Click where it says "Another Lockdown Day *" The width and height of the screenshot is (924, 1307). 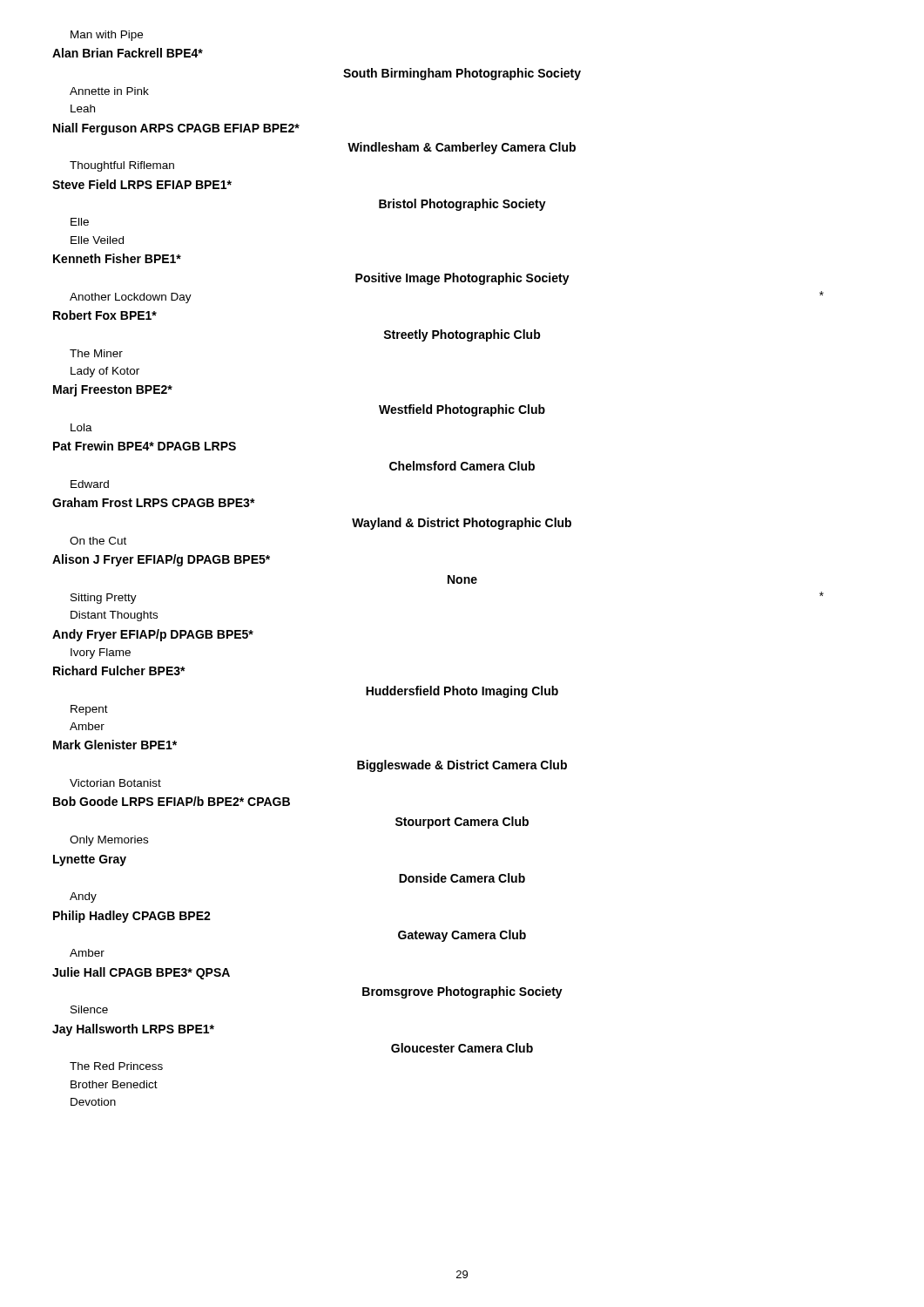pos(127,297)
